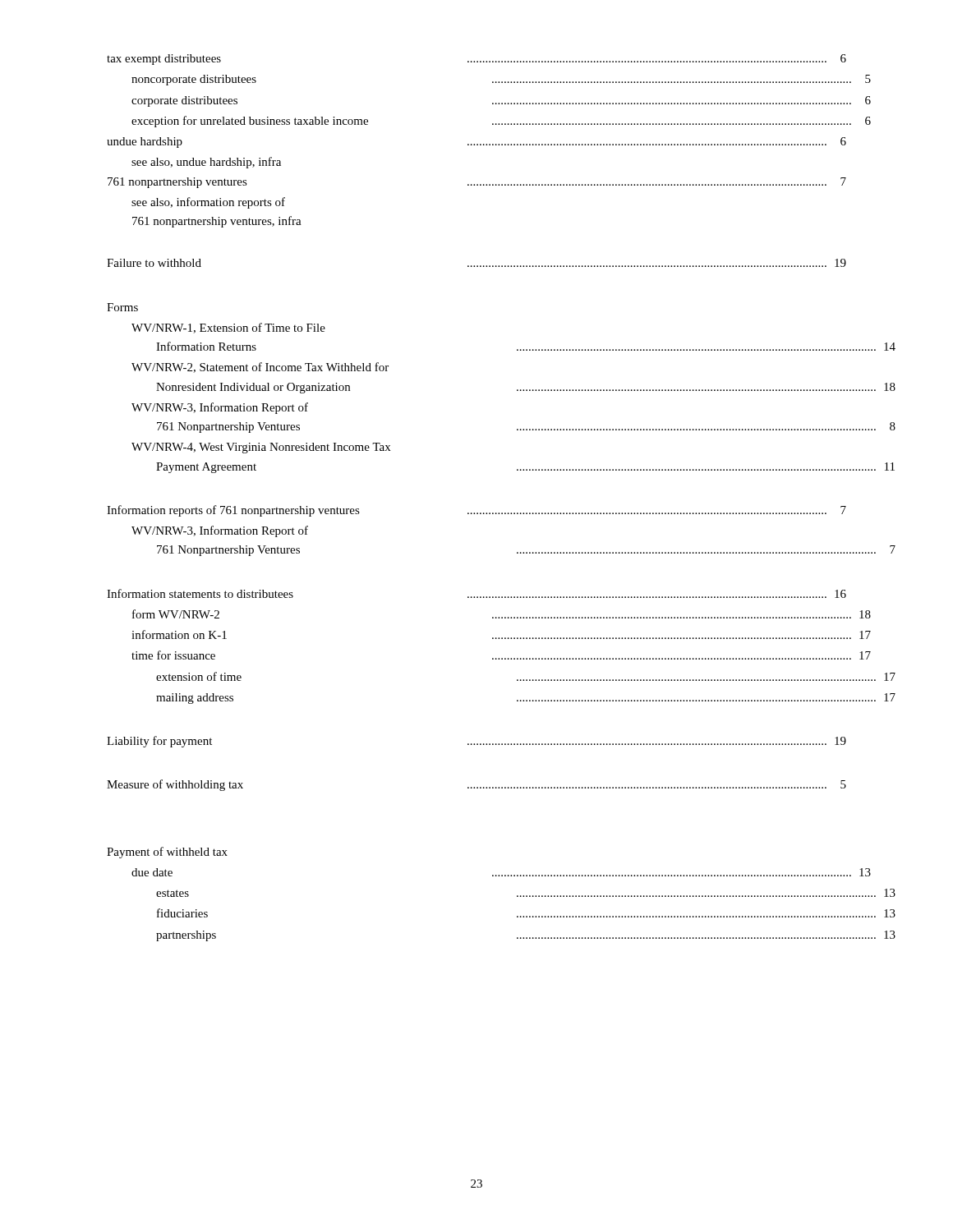
Task: Click on the list item containing "Payment of withheld tax"
Action: point(167,851)
